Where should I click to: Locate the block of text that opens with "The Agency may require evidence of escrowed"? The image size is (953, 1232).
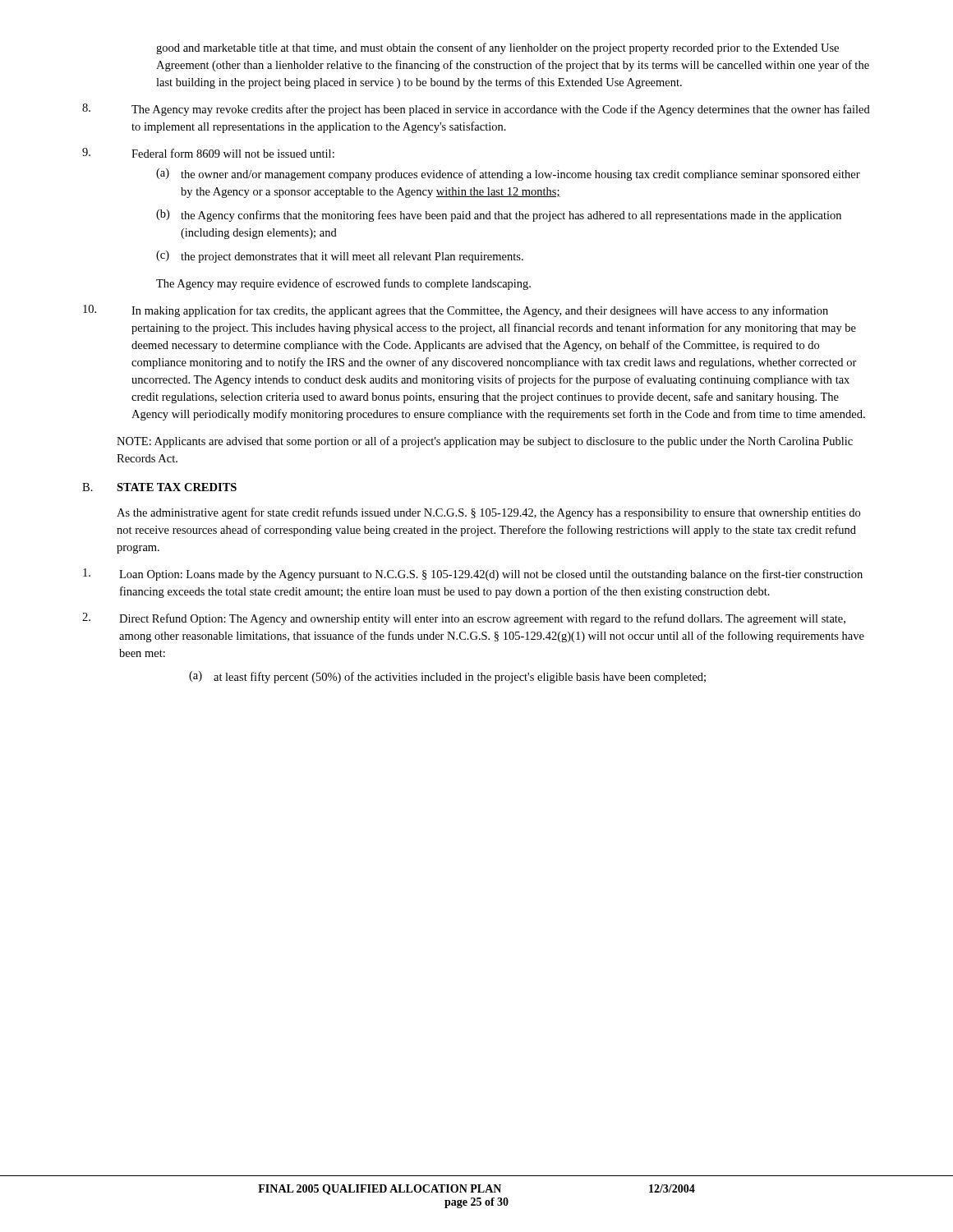coord(344,283)
